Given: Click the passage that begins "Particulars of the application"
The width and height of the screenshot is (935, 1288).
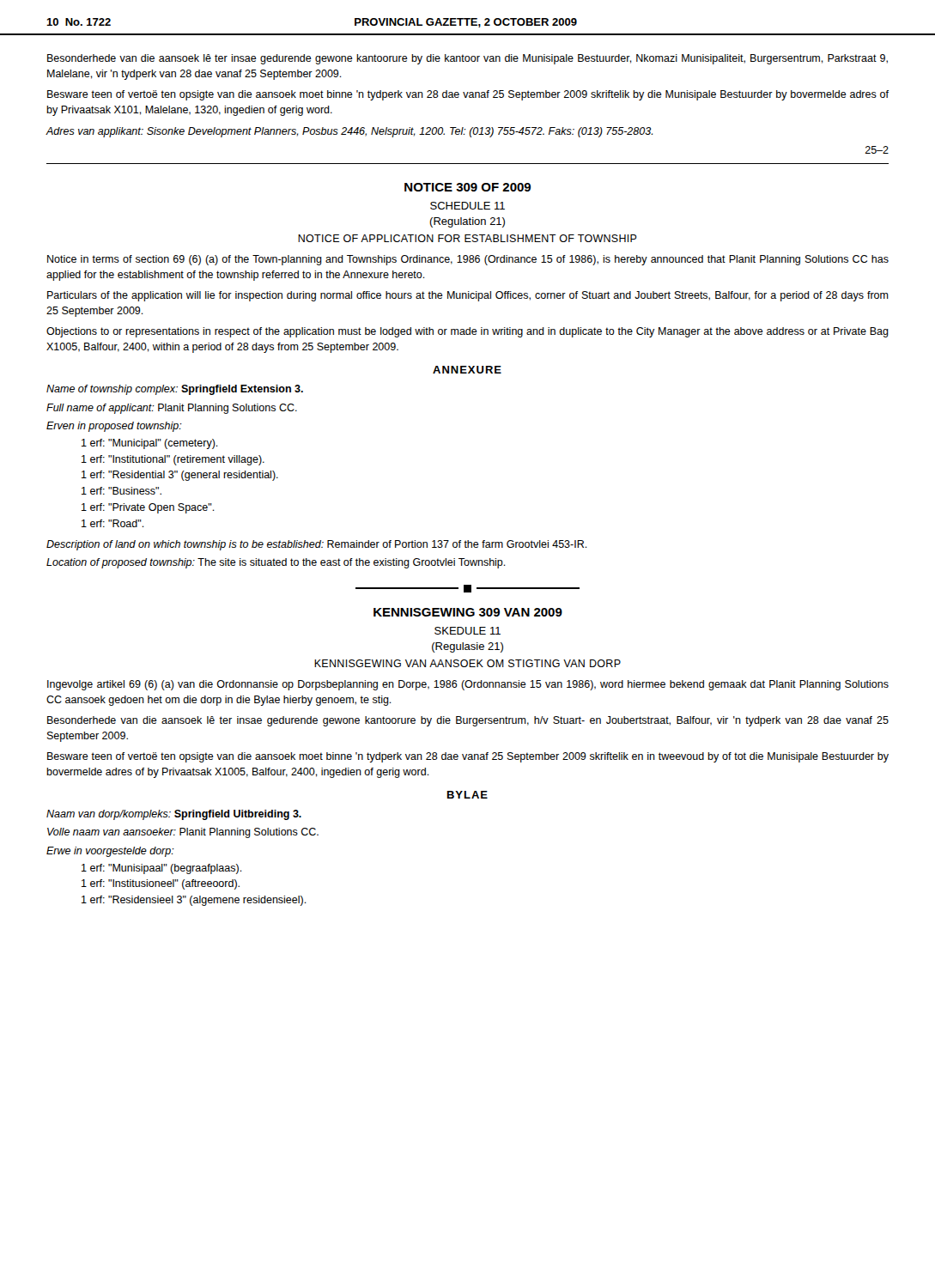Looking at the screenshot, I should (x=468, y=303).
